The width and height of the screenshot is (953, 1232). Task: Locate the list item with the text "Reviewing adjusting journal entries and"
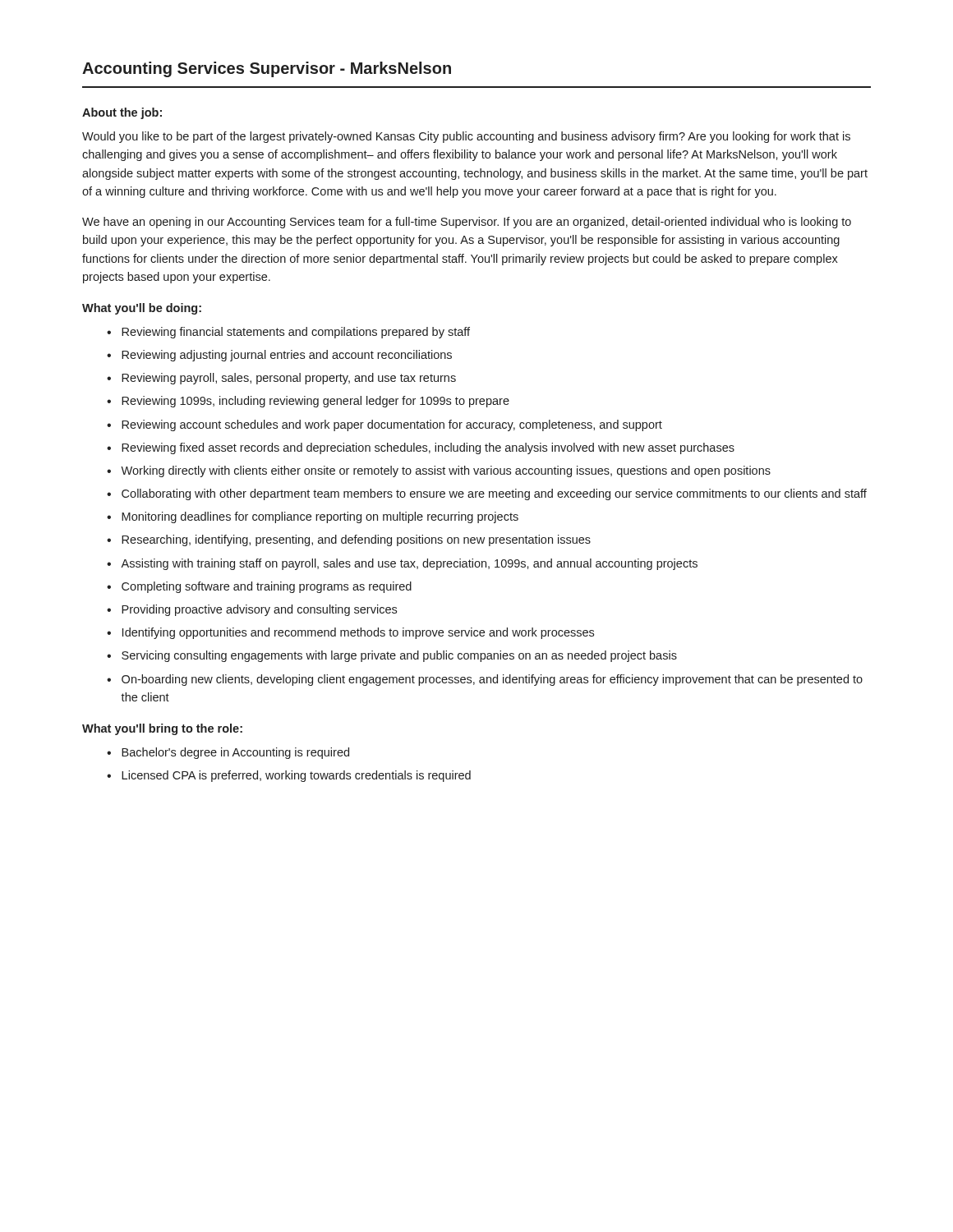287,355
